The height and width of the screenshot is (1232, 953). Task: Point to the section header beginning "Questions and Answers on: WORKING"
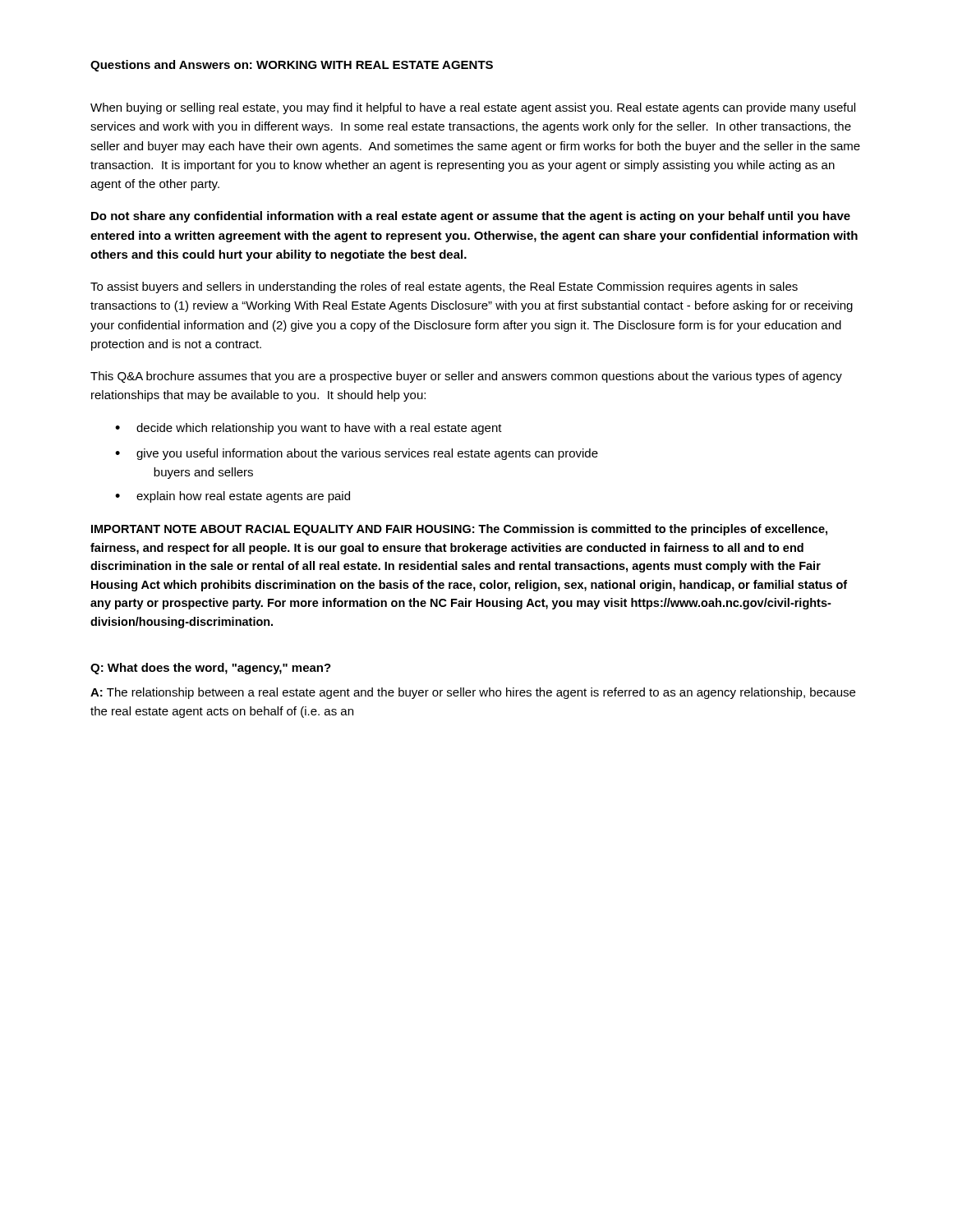(292, 64)
